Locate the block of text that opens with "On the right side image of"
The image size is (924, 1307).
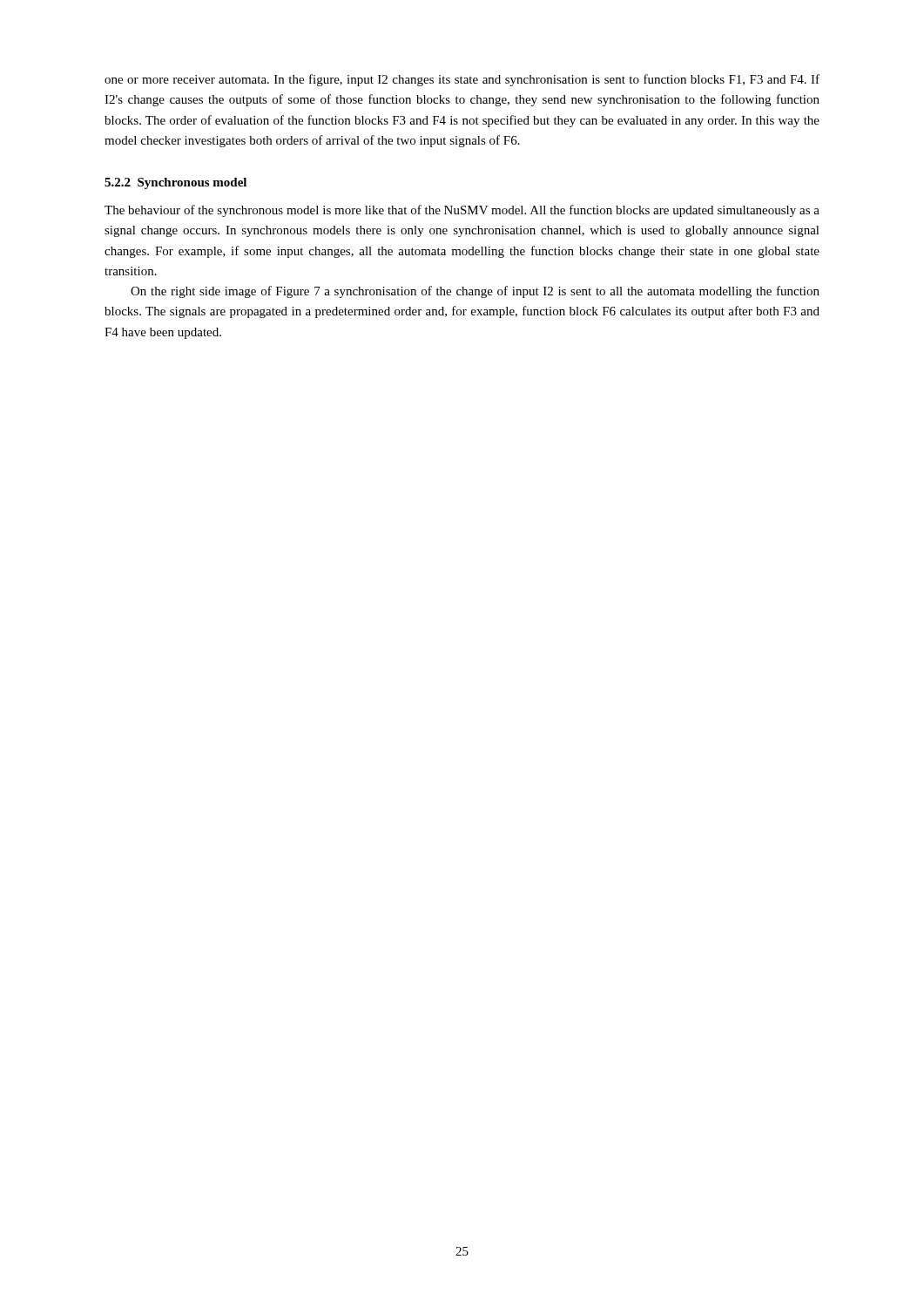pyautogui.click(x=462, y=311)
